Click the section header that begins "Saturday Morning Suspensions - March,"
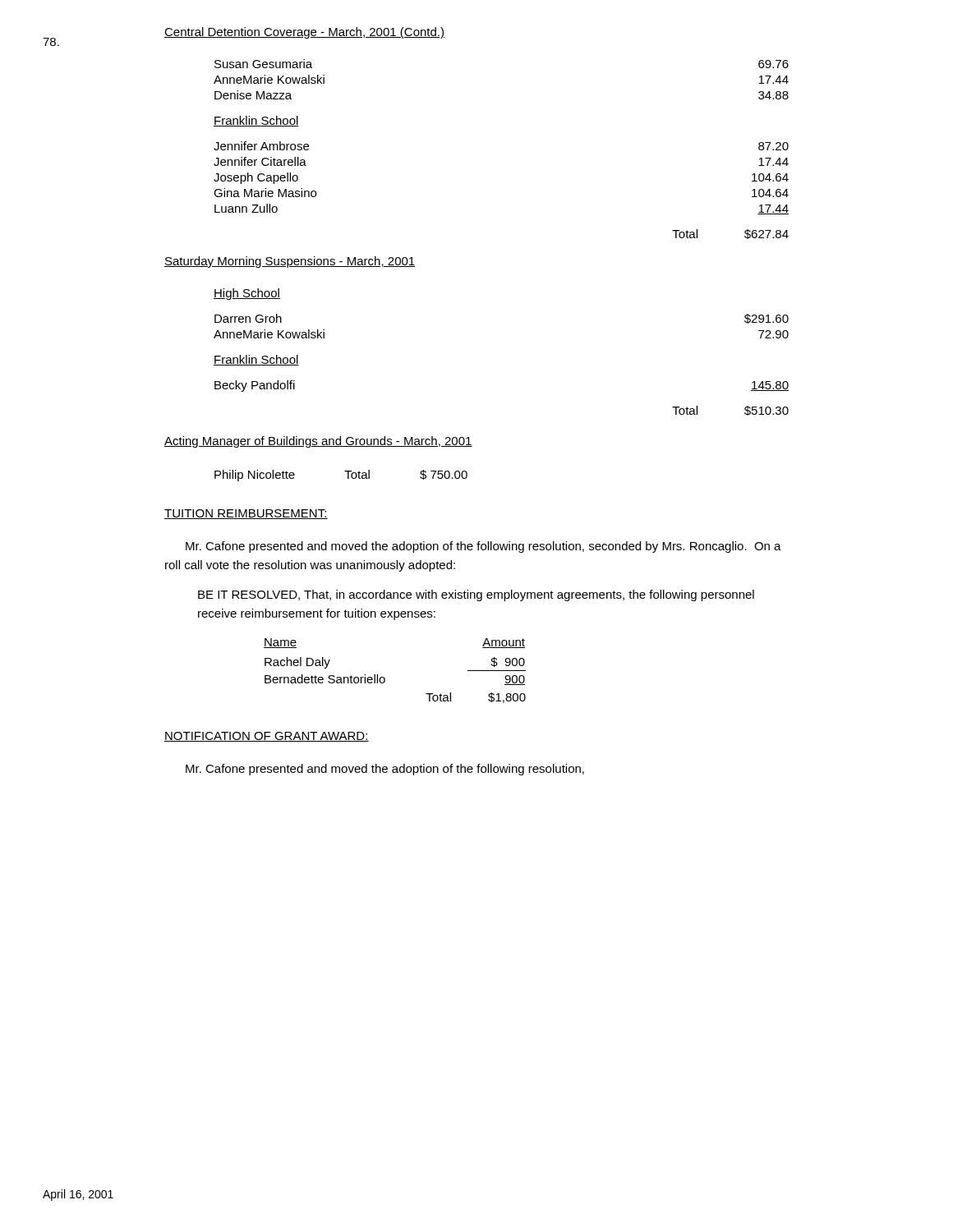This screenshot has width=953, height=1232. point(290,261)
